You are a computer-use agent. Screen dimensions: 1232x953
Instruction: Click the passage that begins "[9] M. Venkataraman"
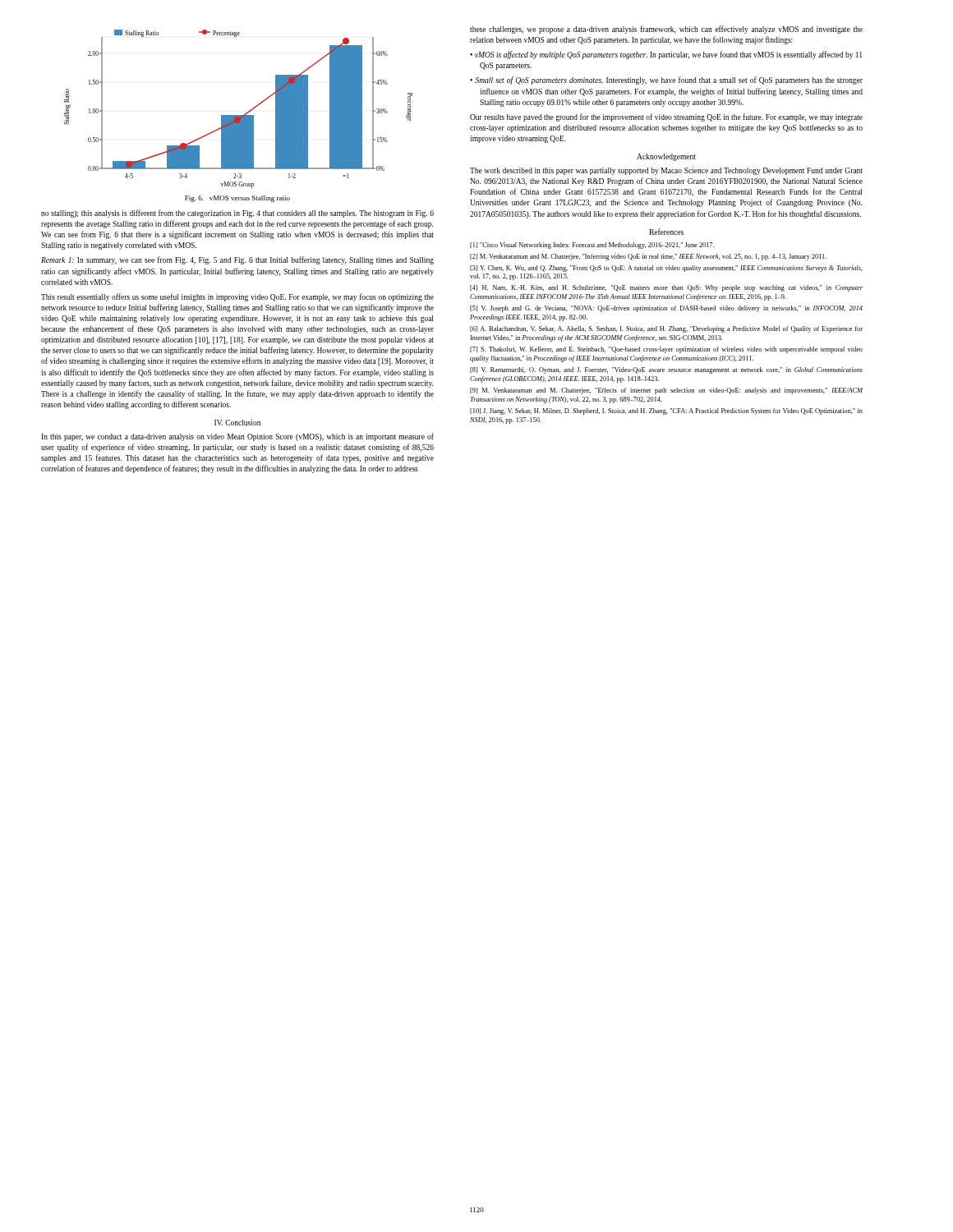(666, 395)
